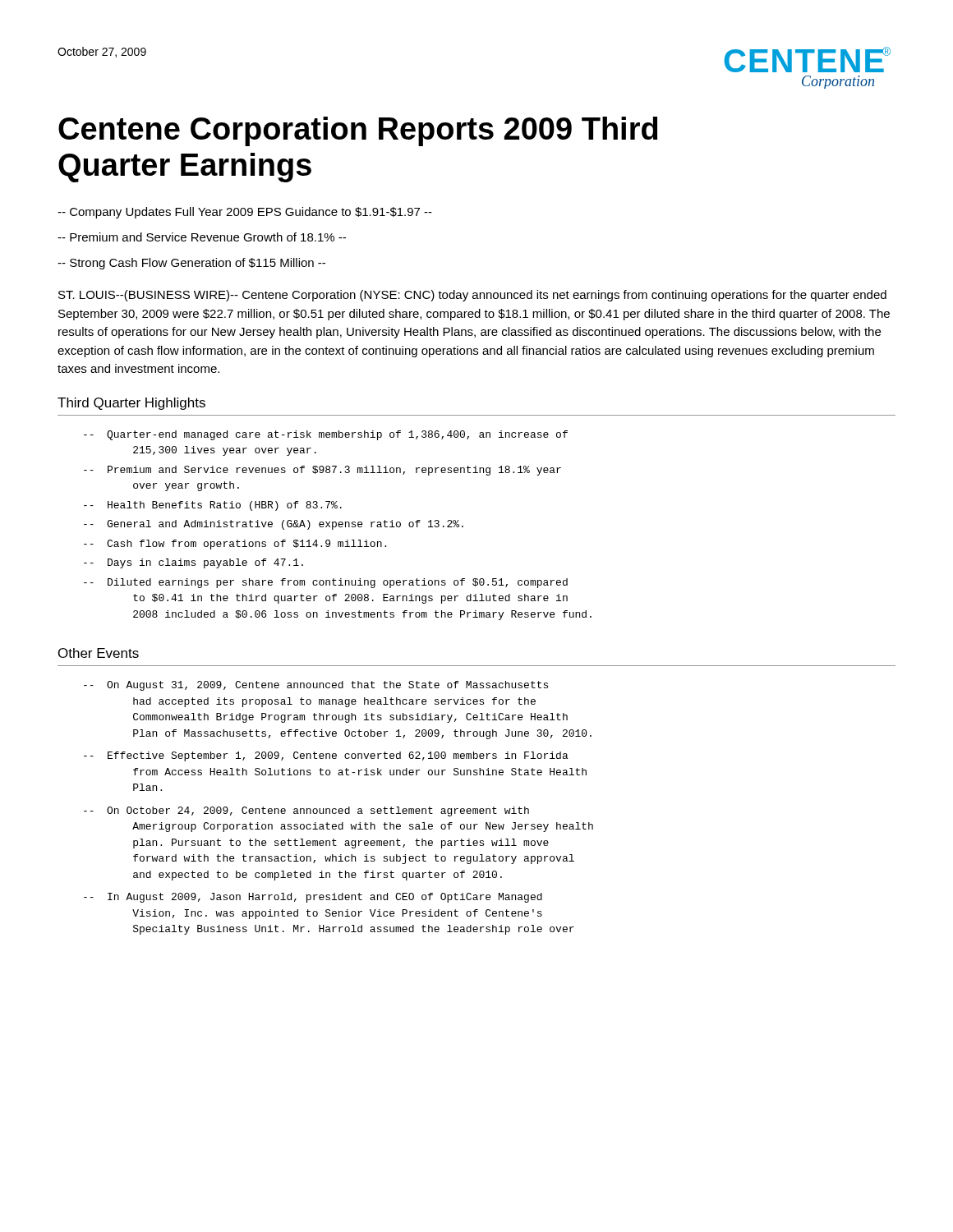Image resolution: width=953 pixels, height=1232 pixels.
Task: Where is the passage that starts "-- Premium and Service revenues of"?
Action: (x=322, y=478)
